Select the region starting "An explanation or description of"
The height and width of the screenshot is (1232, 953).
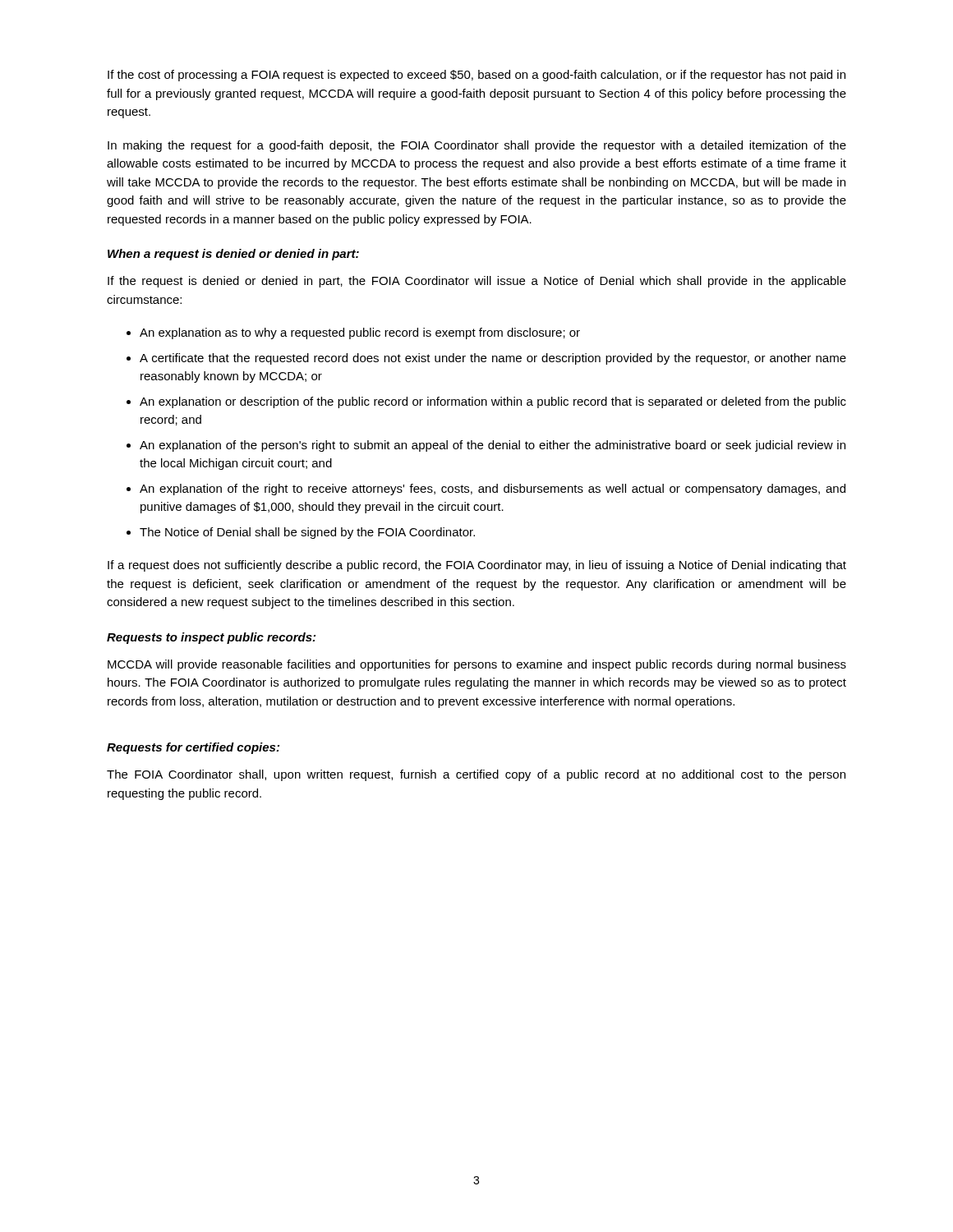(x=493, y=410)
